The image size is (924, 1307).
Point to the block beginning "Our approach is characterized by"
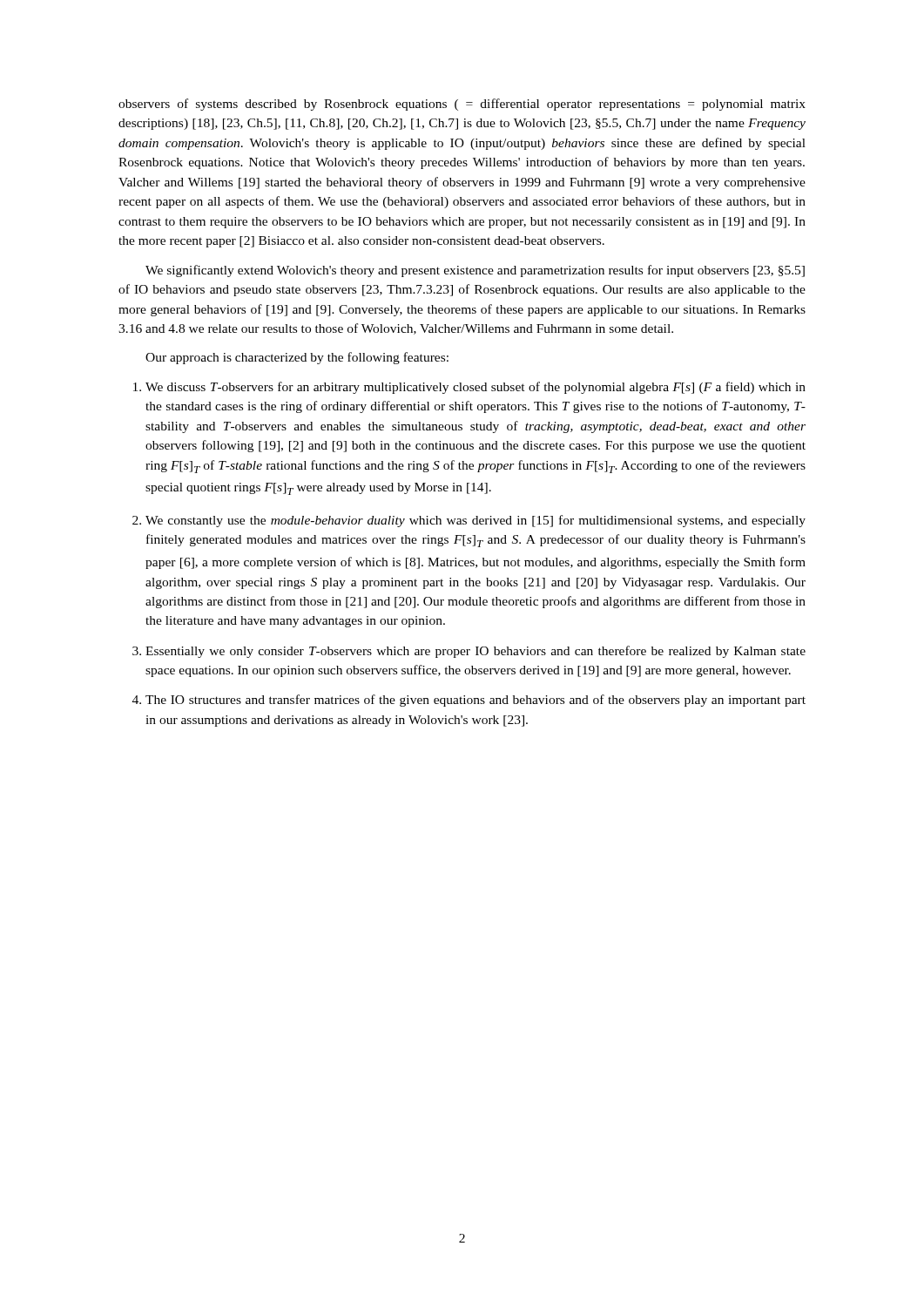point(297,358)
